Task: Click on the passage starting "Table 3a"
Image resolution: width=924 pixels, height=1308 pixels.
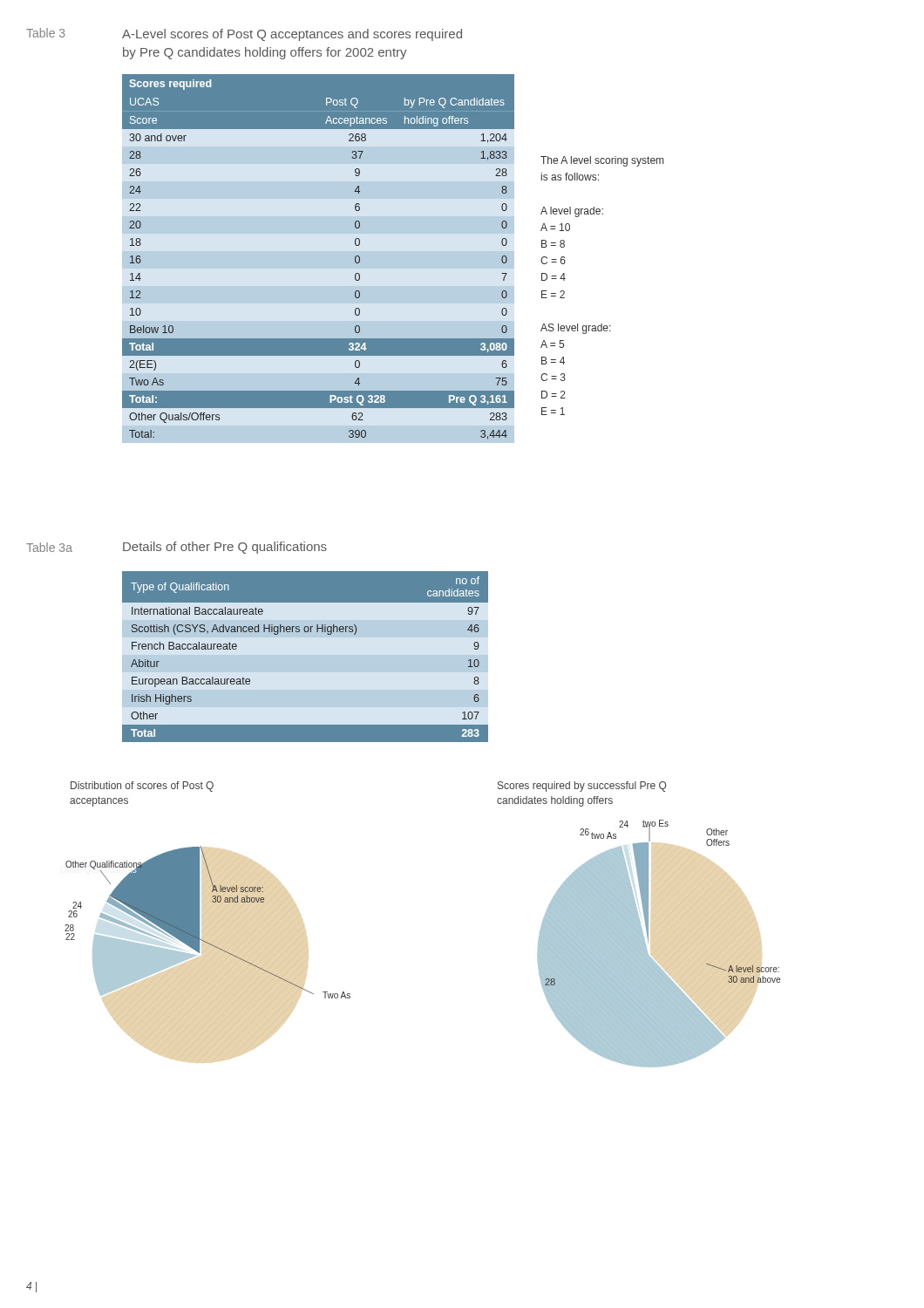Action: pos(49,548)
